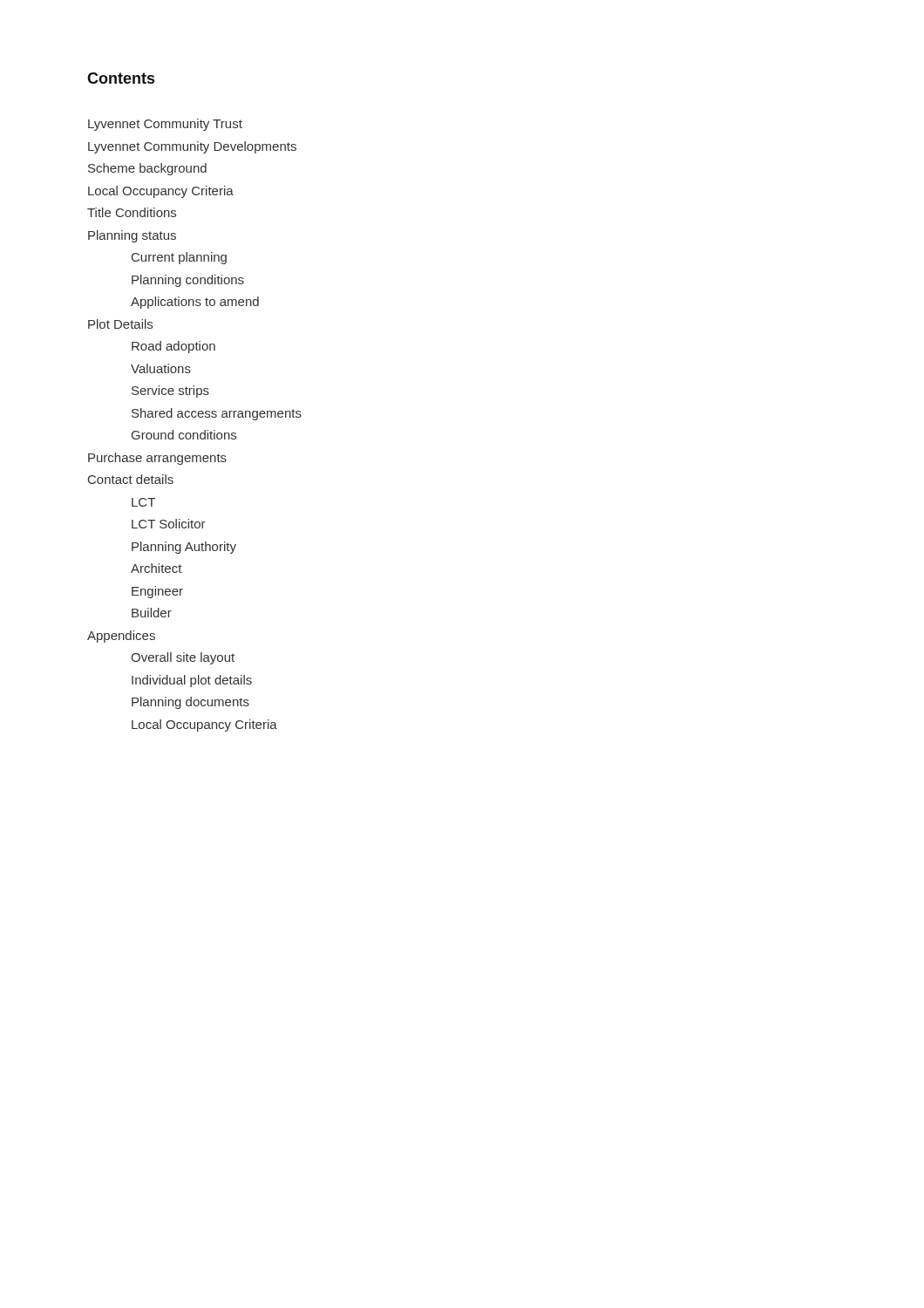Locate the text "Purchase arrangements"
This screenshot has width=924, height=1308.
click(x=157, y=457)
